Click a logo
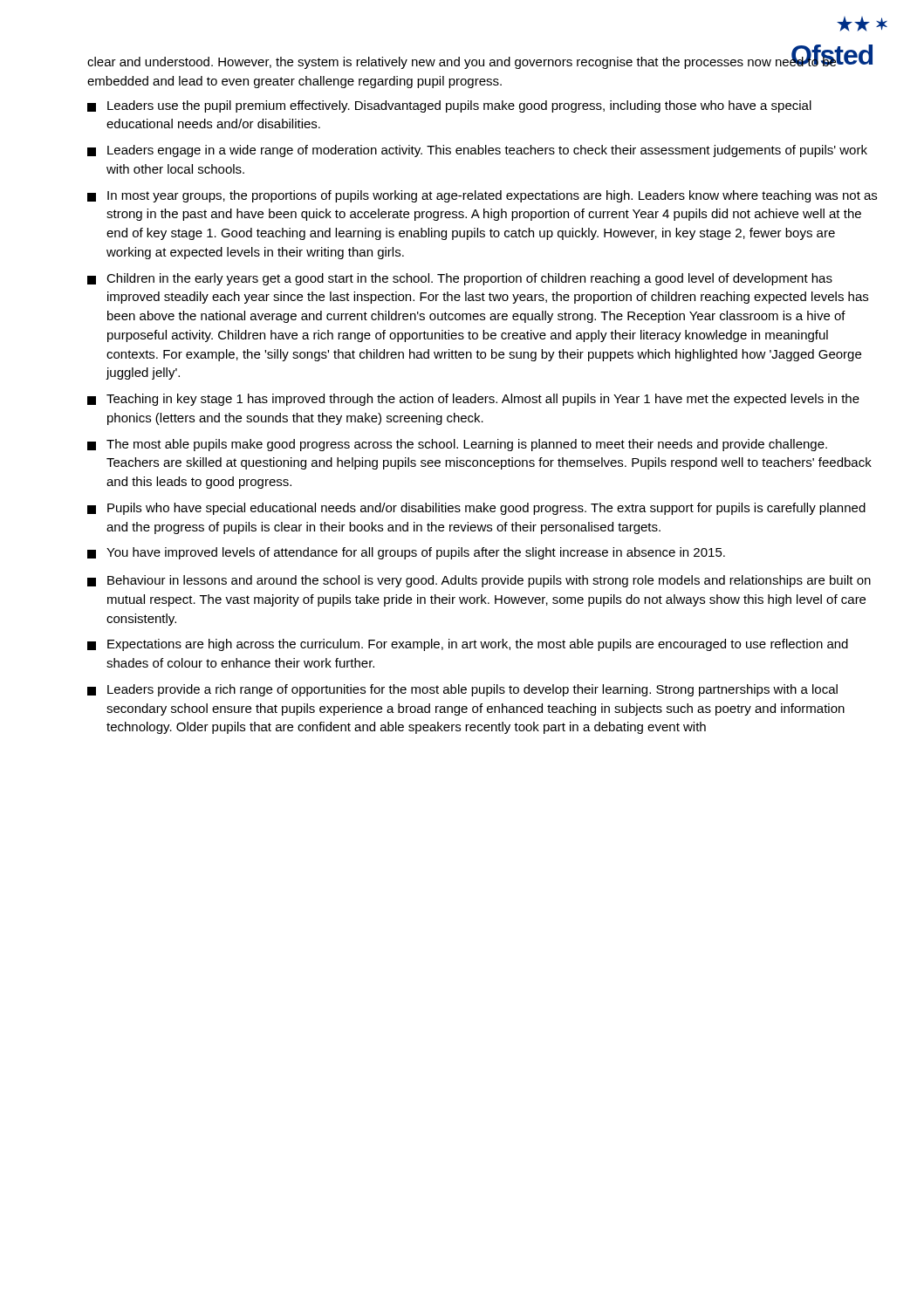The height and width of the screenshot is (1309, 924). (841, 47)
